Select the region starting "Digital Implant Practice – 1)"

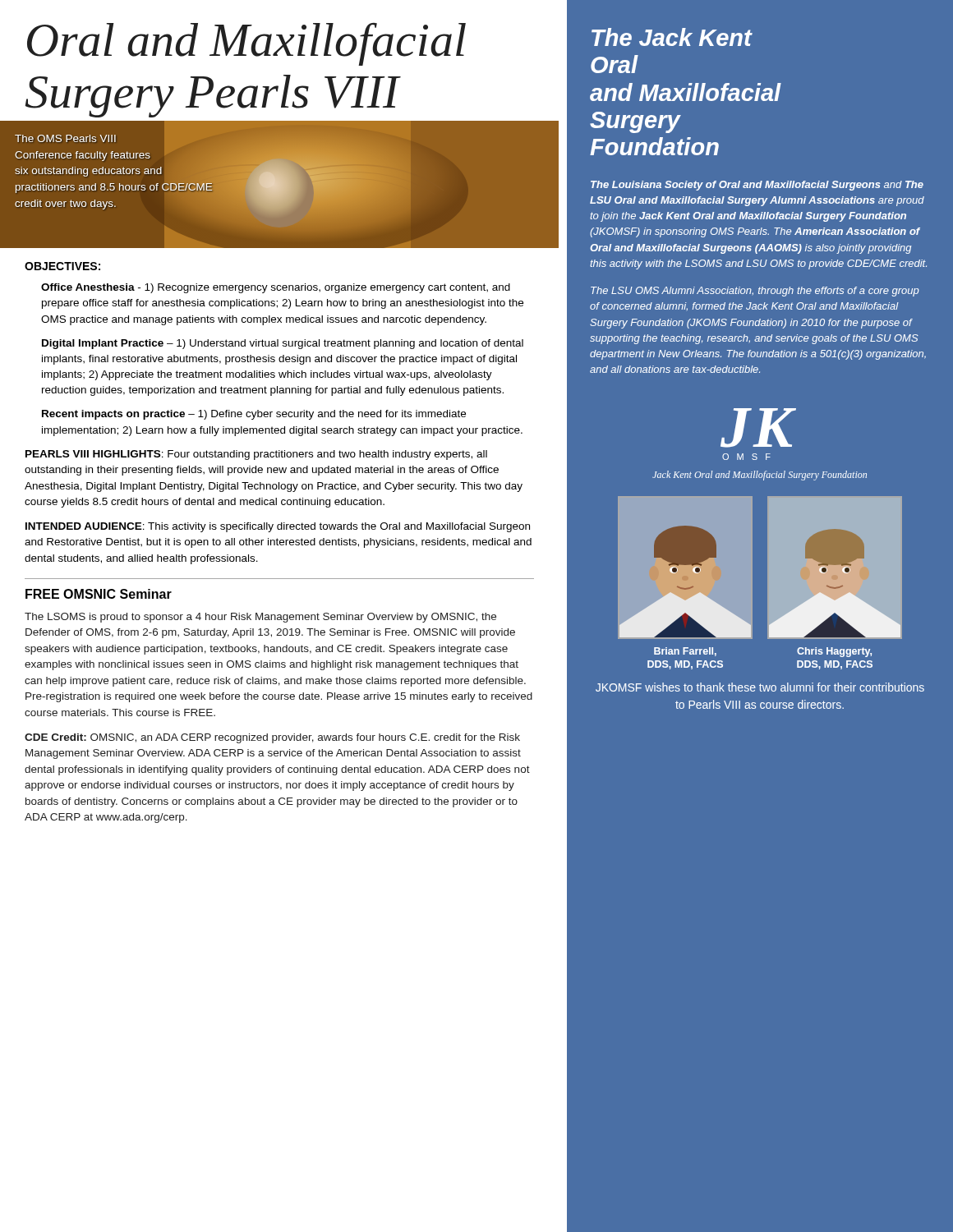pyautogui.click(x=282, y=366)
